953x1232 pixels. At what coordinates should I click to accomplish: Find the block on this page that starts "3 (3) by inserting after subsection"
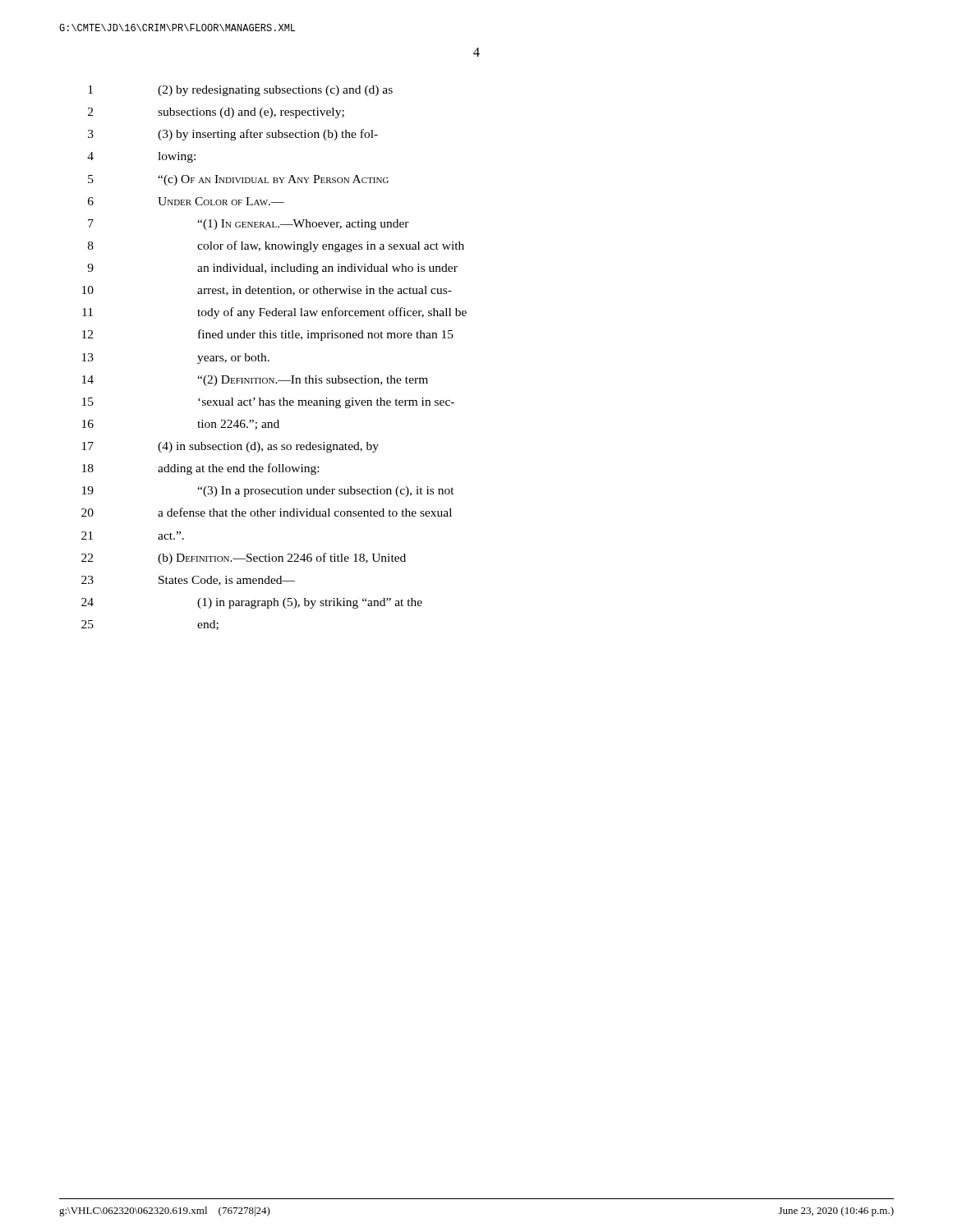pyautogui.click(x=219, y=134)
